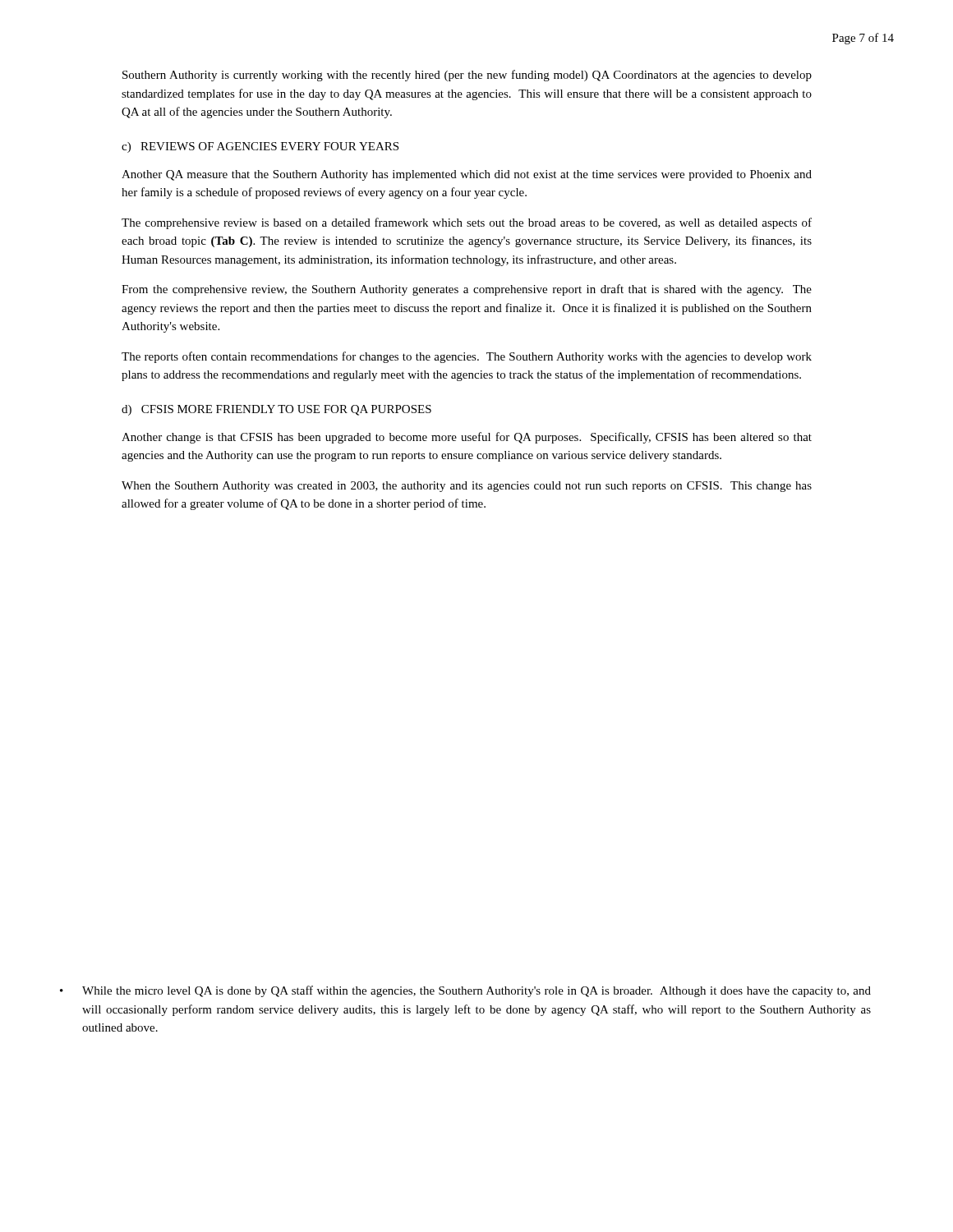953x1232 pixels.
Task: Where is the passage that starts "The comprehensive review is based on a detailed"?
Action: (x=467, y=241)
